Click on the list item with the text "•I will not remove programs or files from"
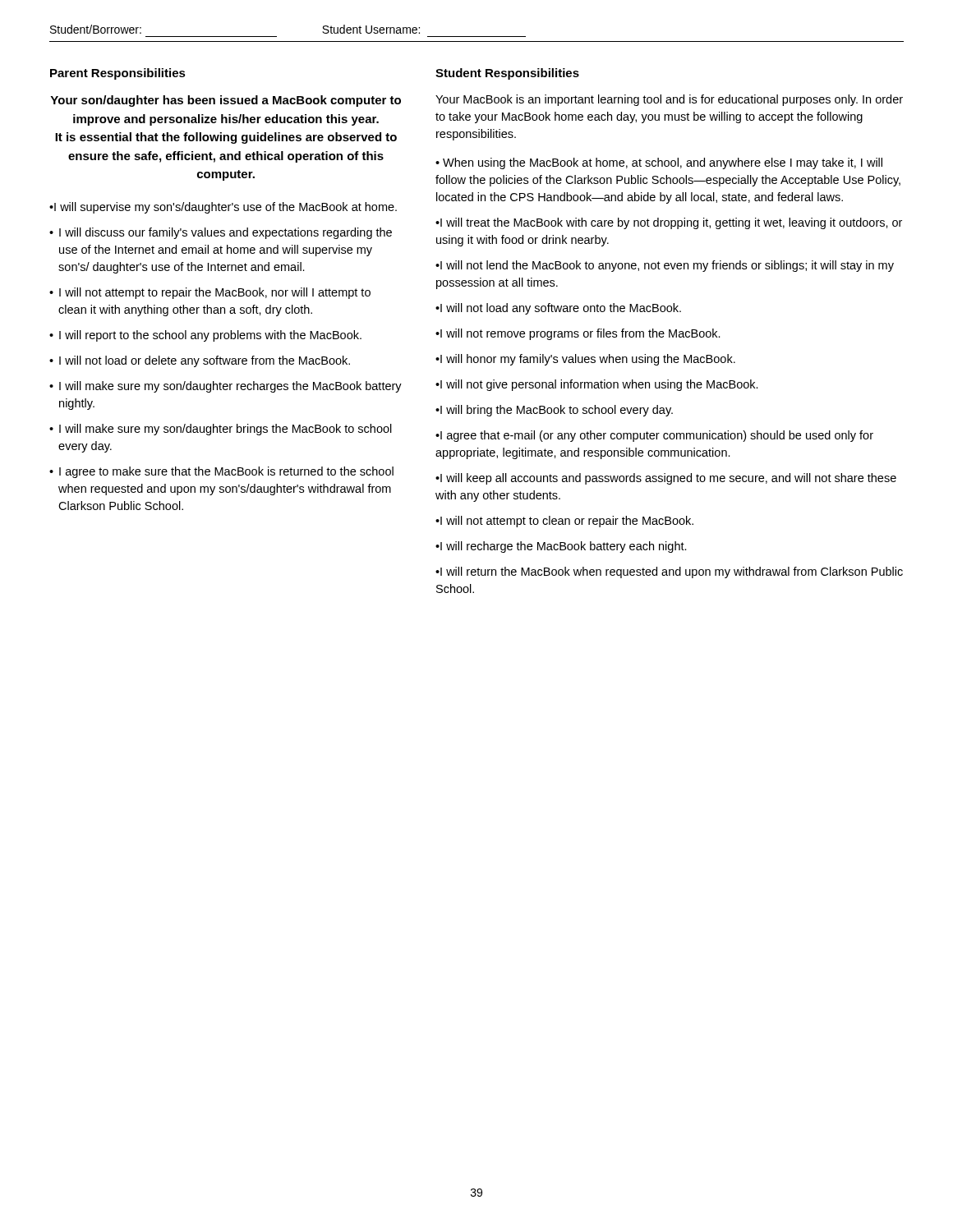 [x=578, y=334]
